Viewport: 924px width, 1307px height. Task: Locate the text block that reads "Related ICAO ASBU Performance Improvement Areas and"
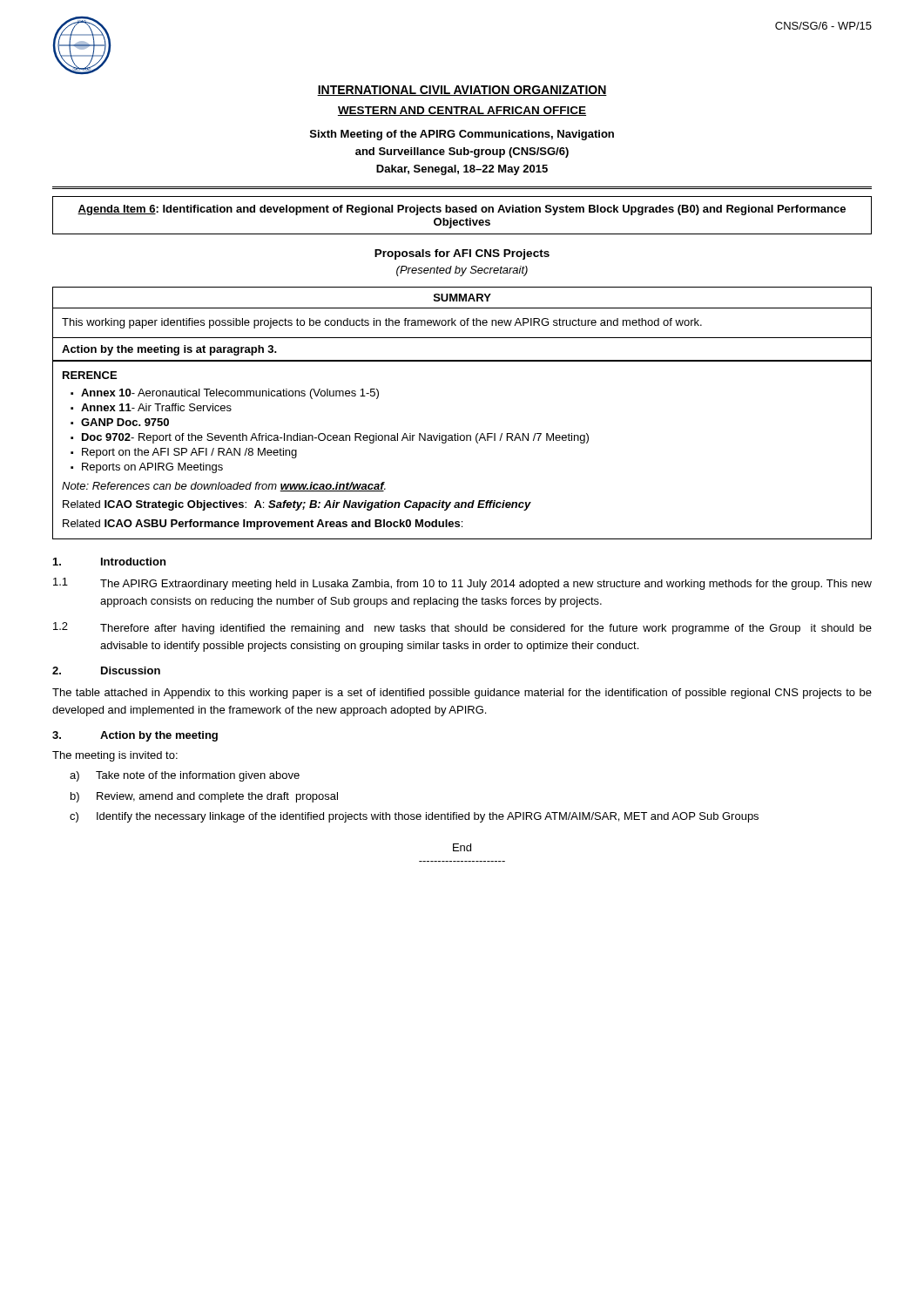pyautogui.click(x=263, y=523)
